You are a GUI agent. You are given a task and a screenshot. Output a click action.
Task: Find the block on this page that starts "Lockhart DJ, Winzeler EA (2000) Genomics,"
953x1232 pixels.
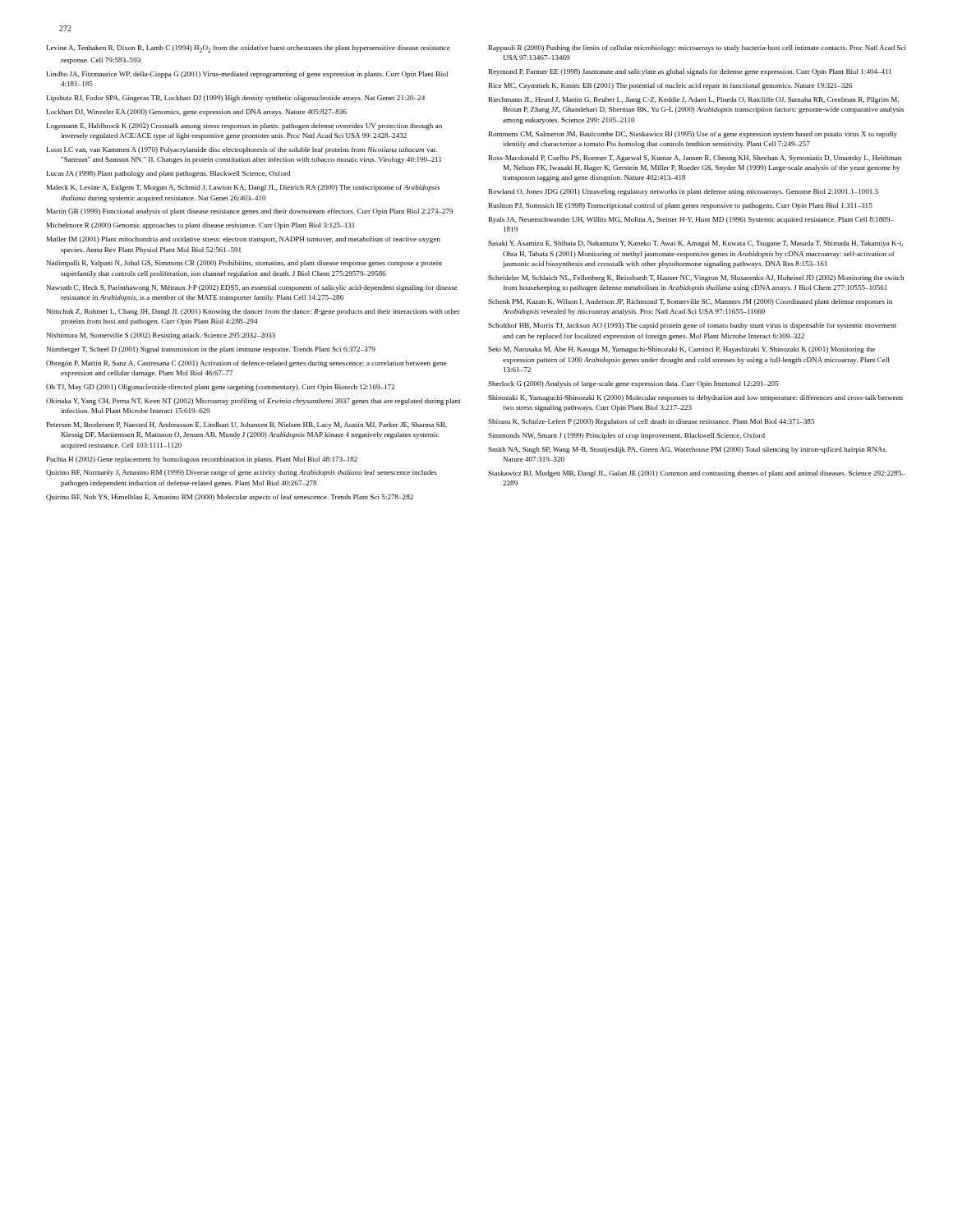[196, 112]
